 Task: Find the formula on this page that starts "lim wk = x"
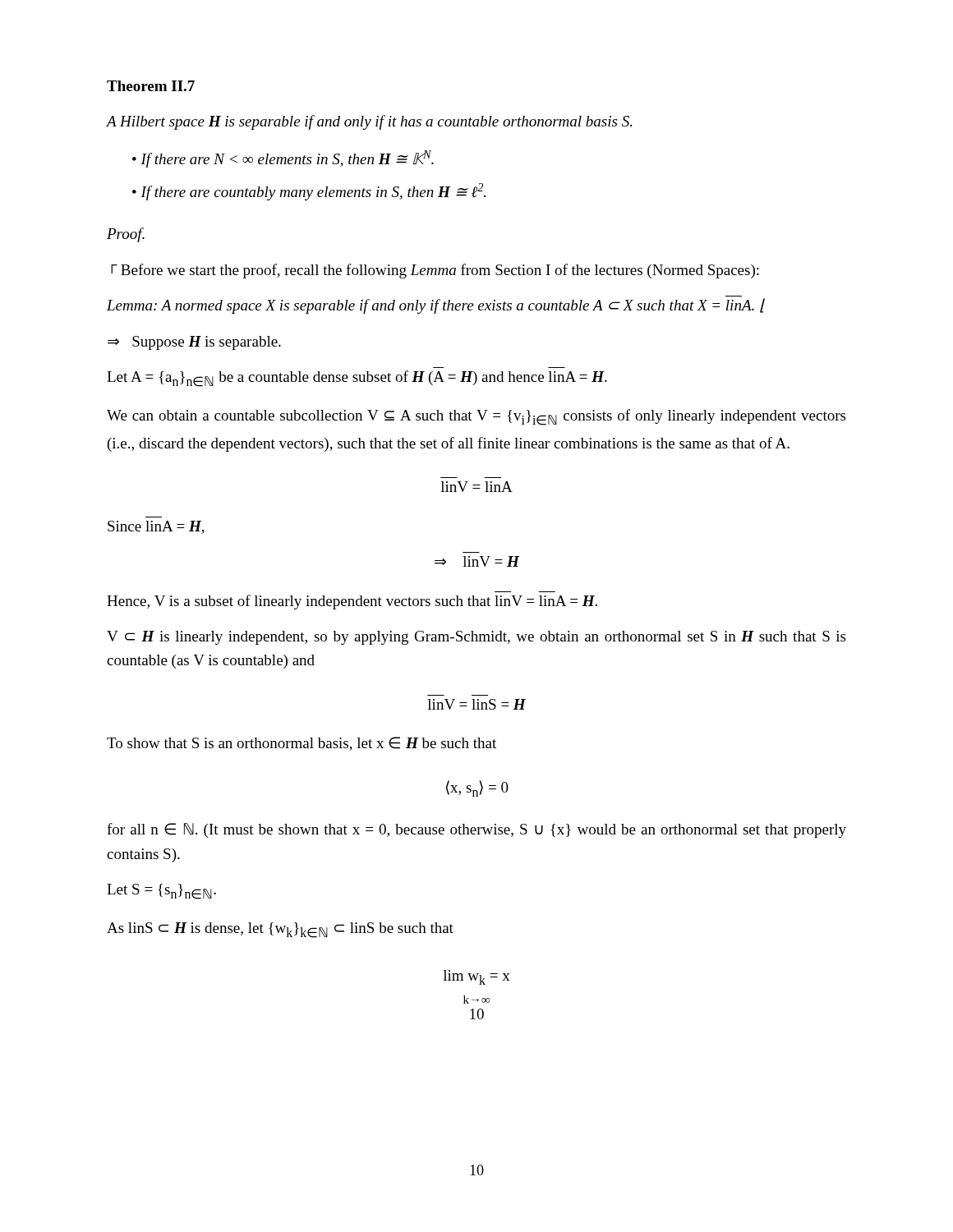point(476,995)
